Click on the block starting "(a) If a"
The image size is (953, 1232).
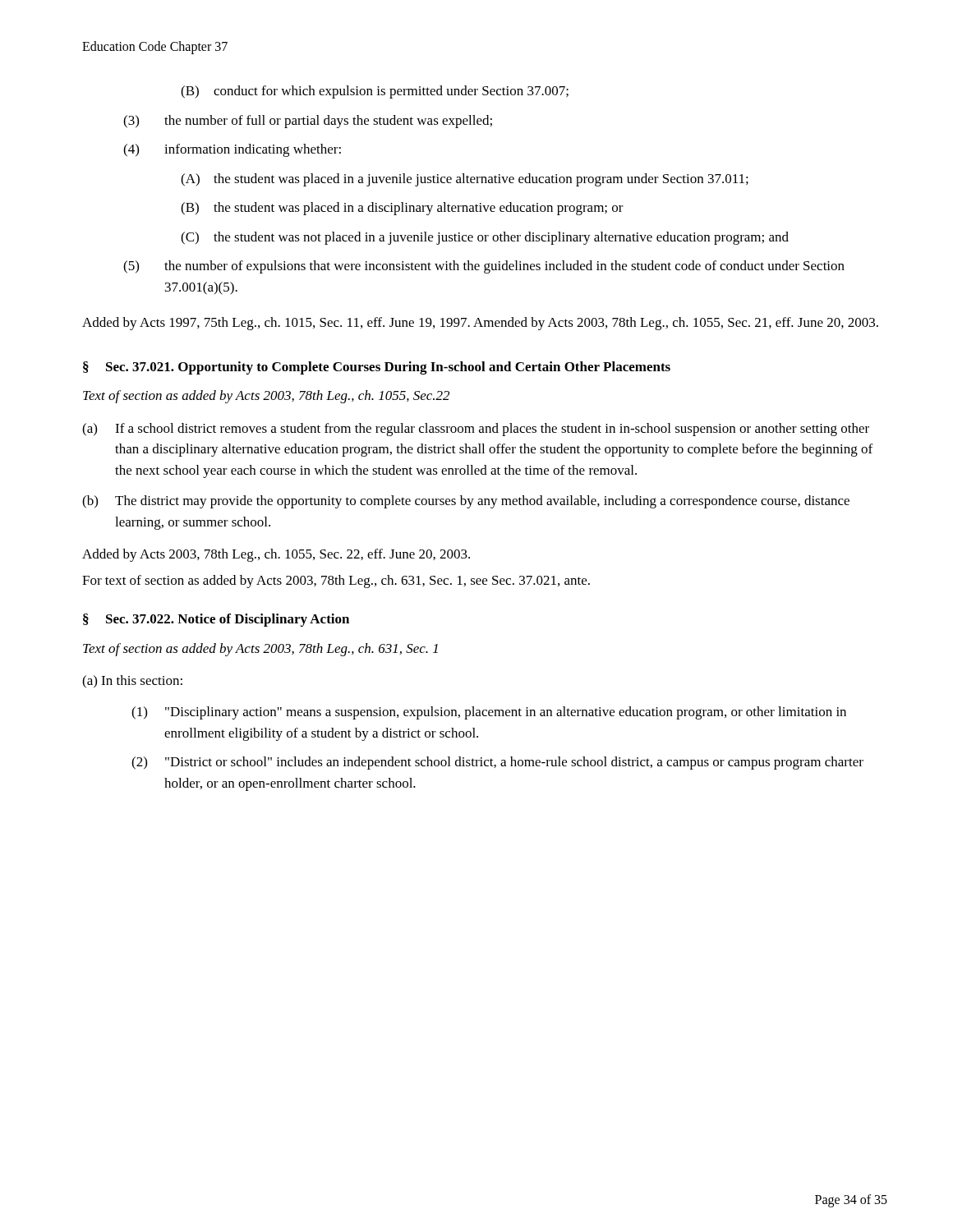click(485, 449)
